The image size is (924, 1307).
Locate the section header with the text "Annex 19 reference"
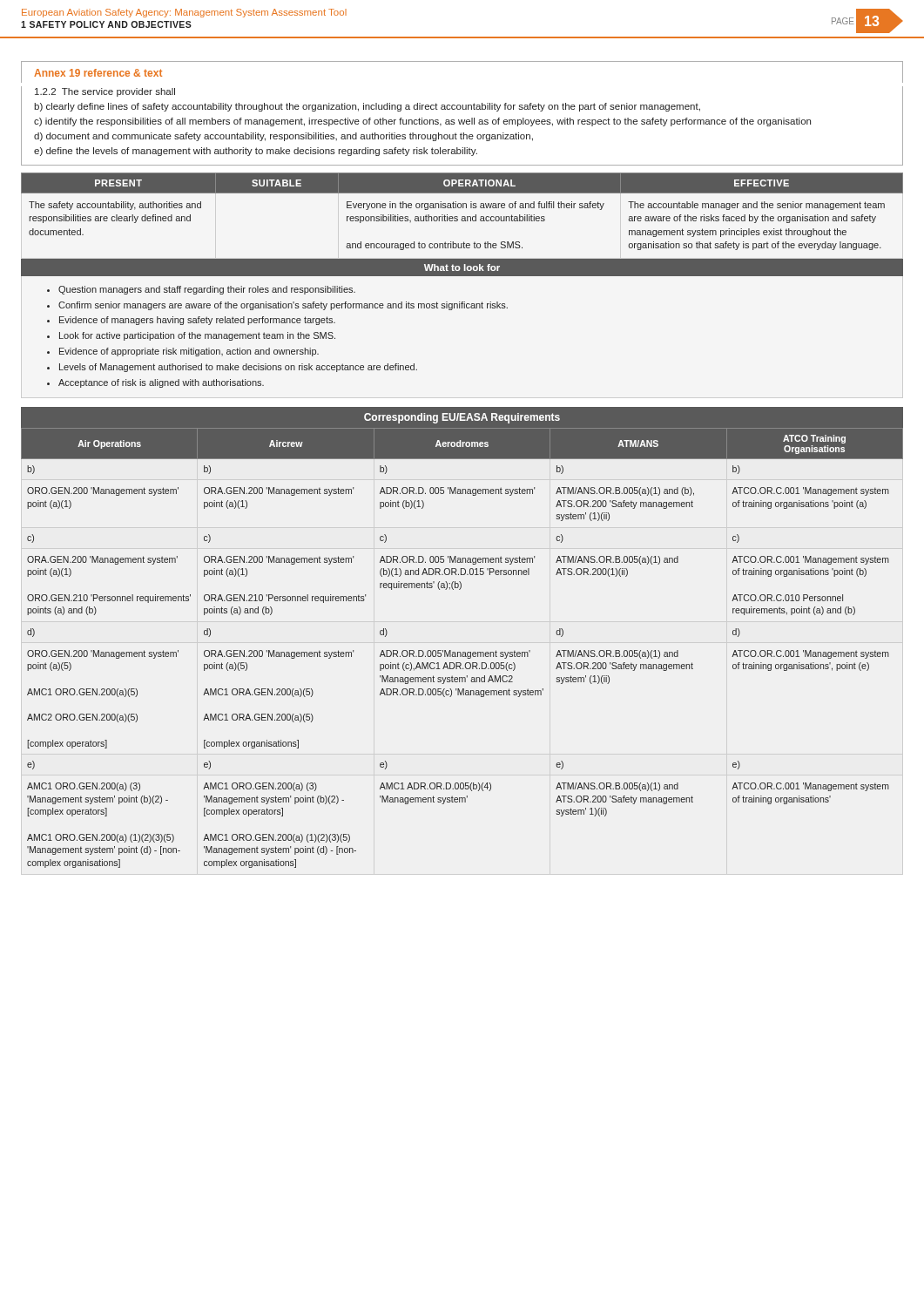98,73
